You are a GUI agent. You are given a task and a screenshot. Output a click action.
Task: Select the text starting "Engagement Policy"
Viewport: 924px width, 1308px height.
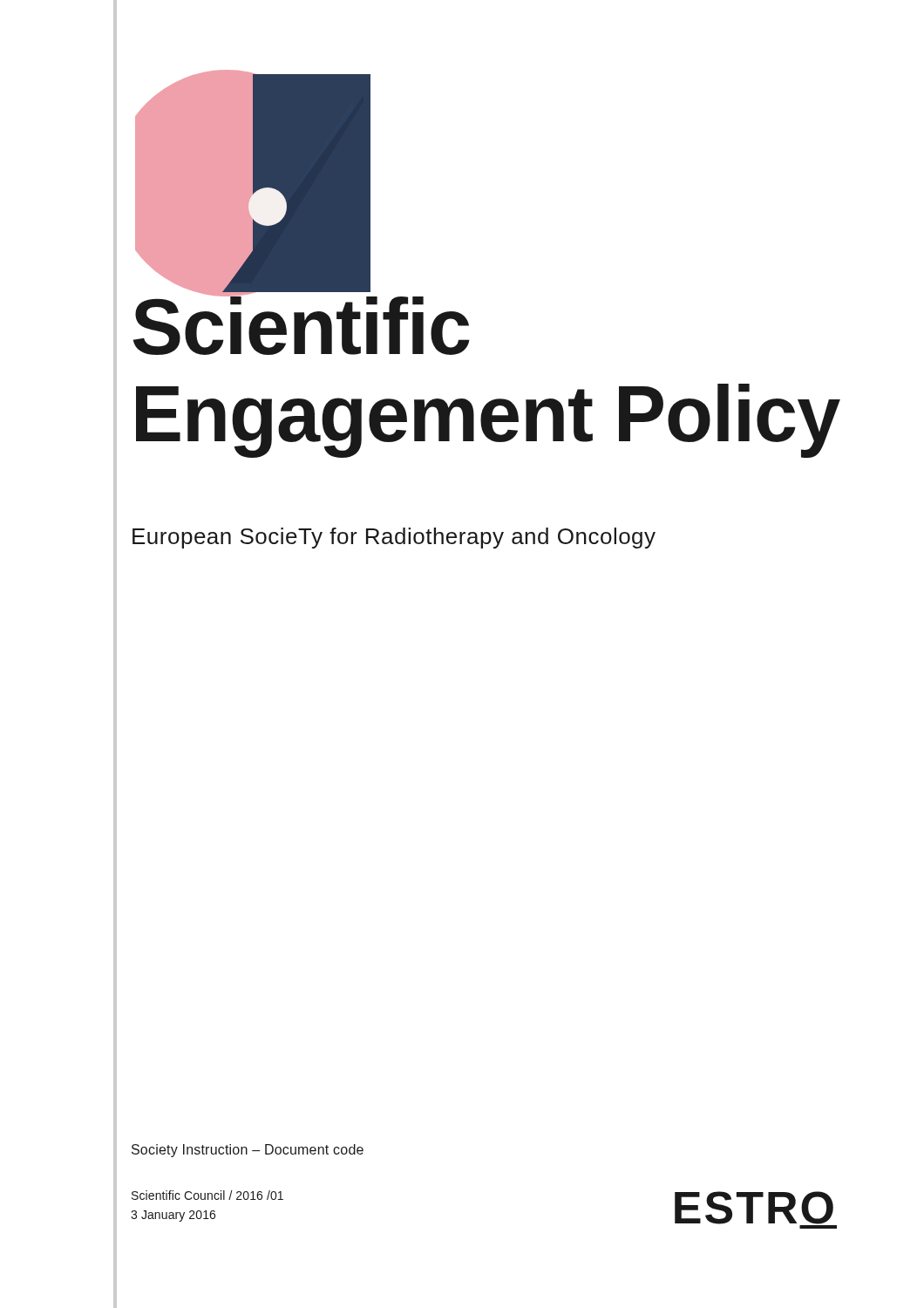(x=485, y=414)
